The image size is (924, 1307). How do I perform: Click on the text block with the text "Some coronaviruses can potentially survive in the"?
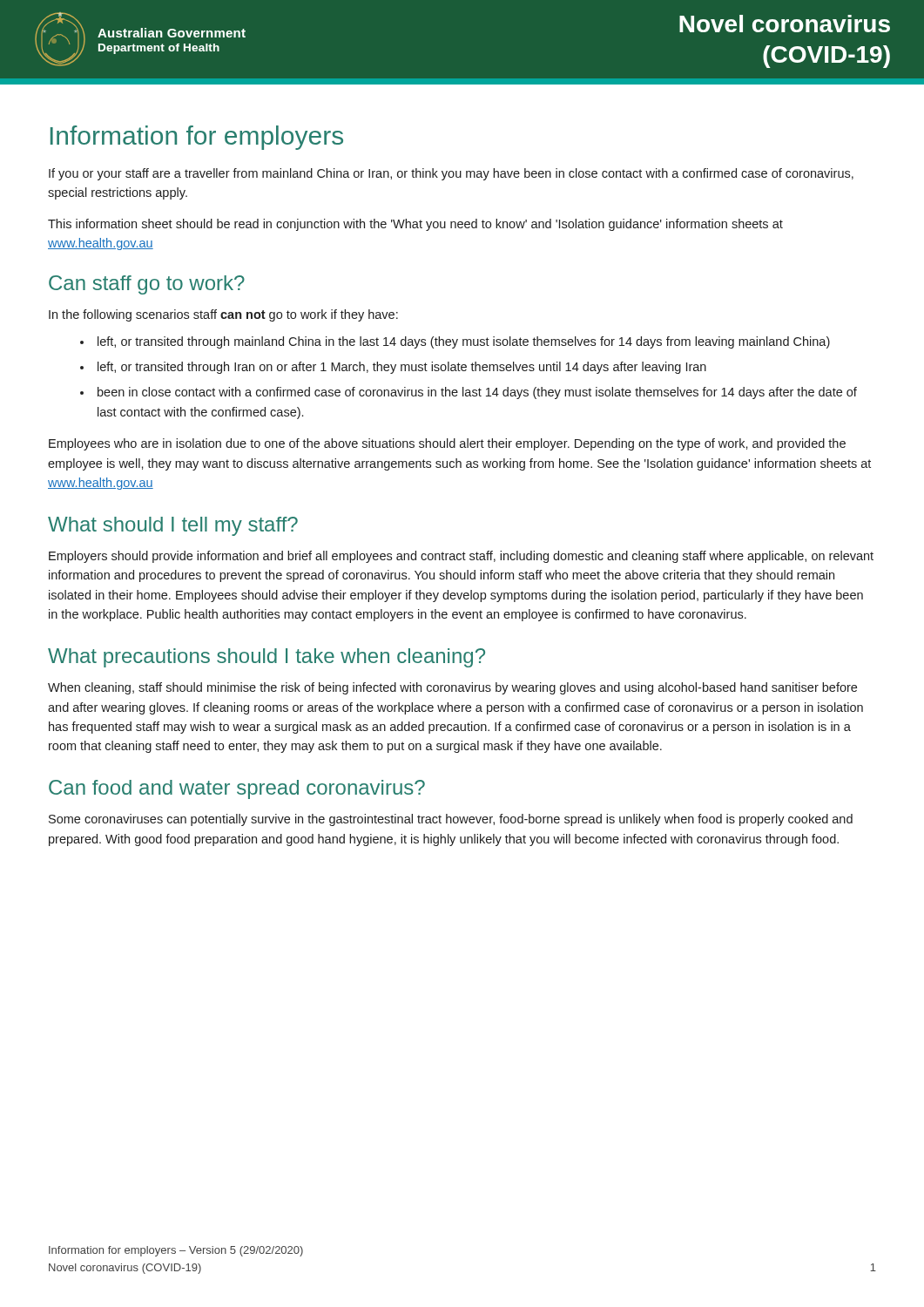(x=462, y=829)
